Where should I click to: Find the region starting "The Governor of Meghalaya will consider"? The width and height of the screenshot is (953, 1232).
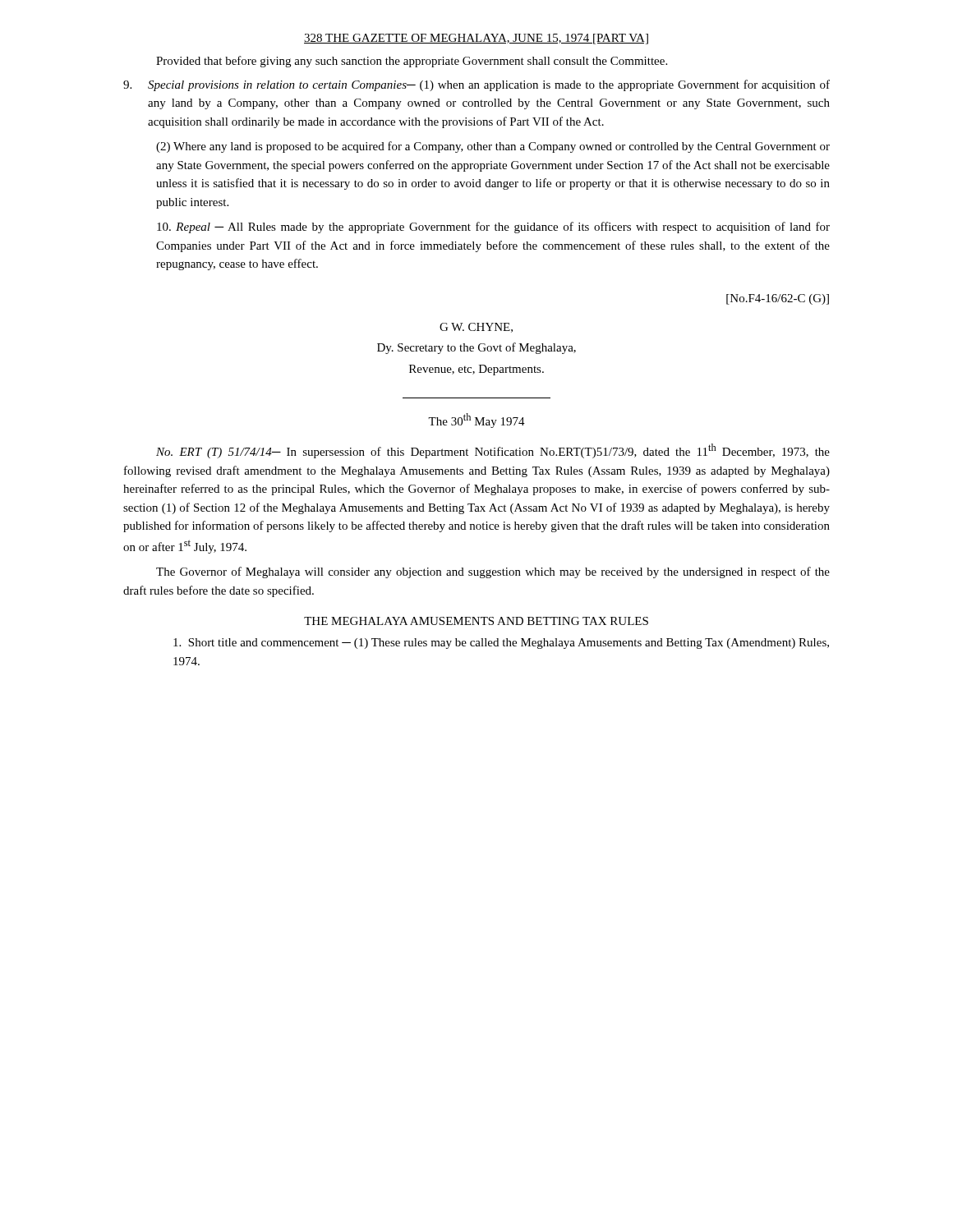(476, 581)
